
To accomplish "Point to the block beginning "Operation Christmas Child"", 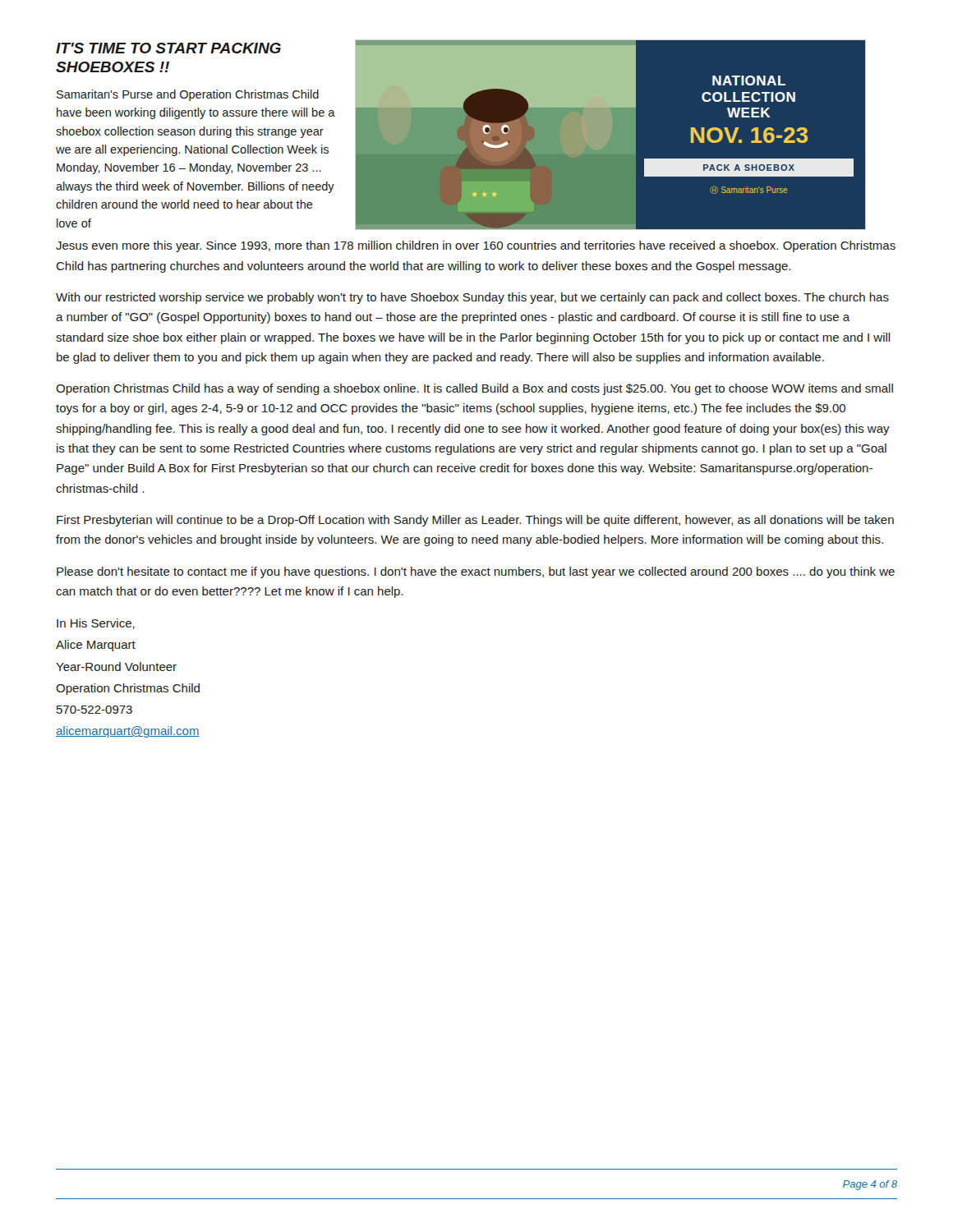I will coord(475,438).
